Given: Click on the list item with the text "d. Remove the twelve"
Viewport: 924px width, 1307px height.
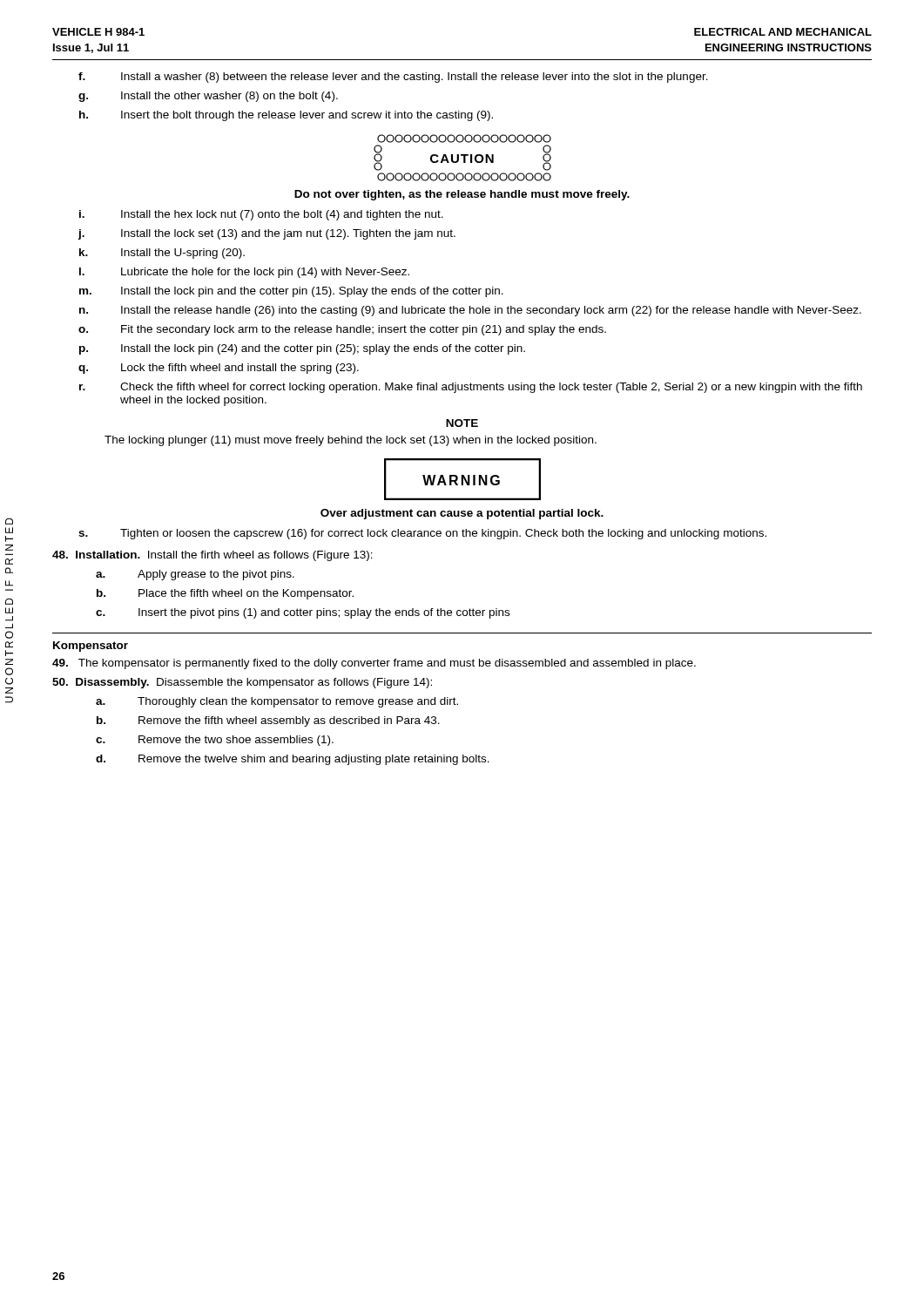Looking at the screenshot, I should coord(462,758).
